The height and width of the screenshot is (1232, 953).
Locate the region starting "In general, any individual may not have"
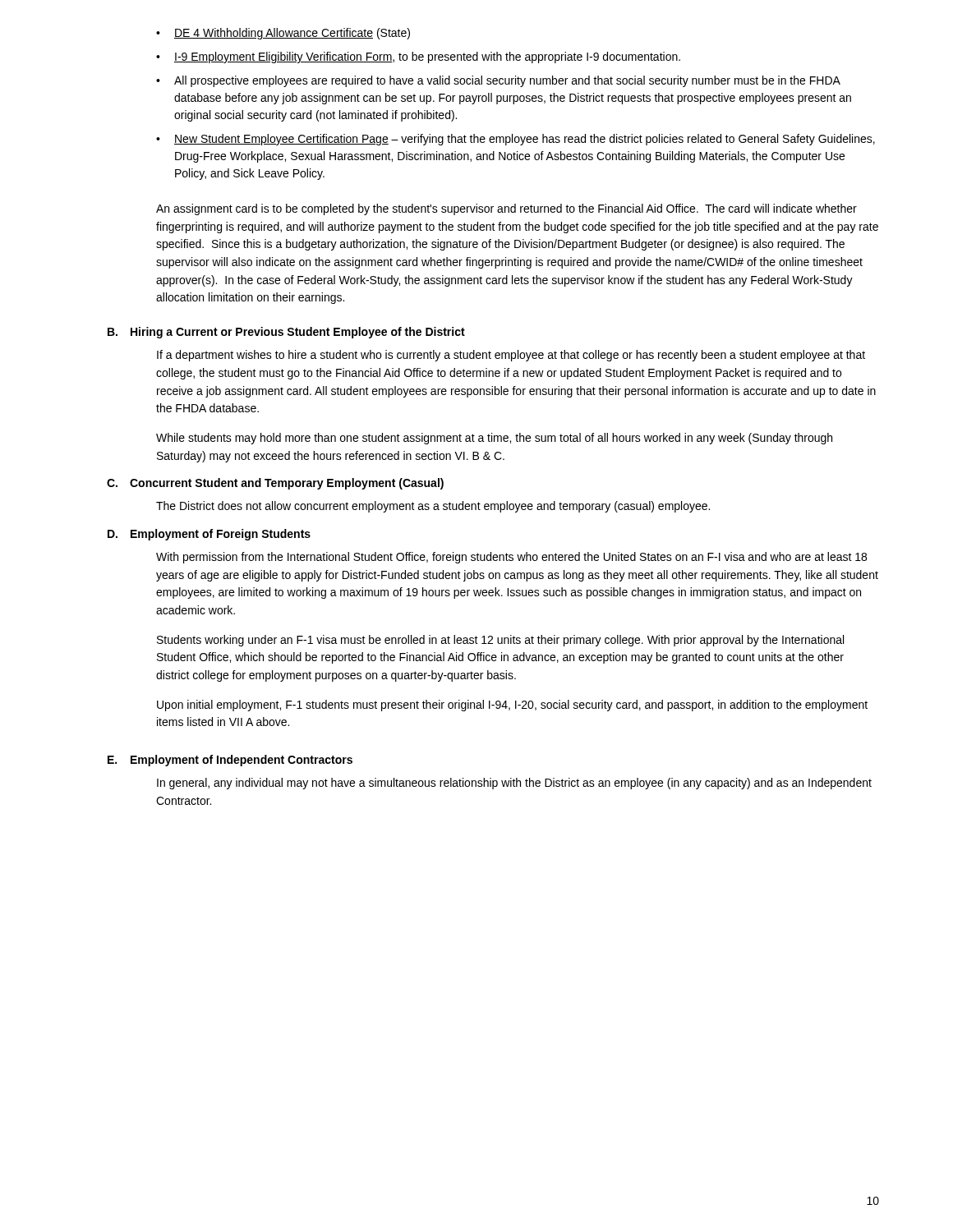(x=514, y=792)
